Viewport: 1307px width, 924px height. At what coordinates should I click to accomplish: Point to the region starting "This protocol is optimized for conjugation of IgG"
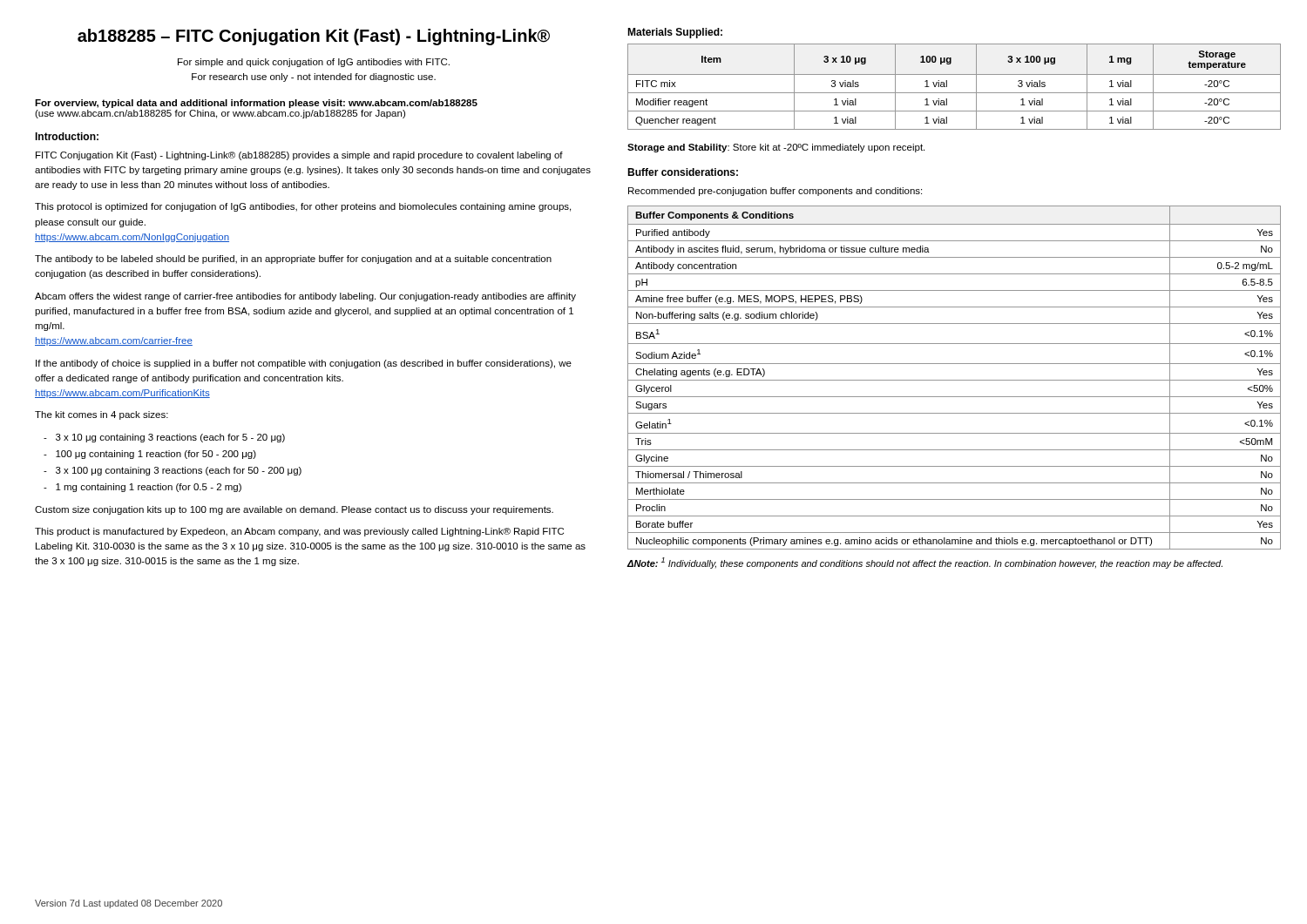303,207
